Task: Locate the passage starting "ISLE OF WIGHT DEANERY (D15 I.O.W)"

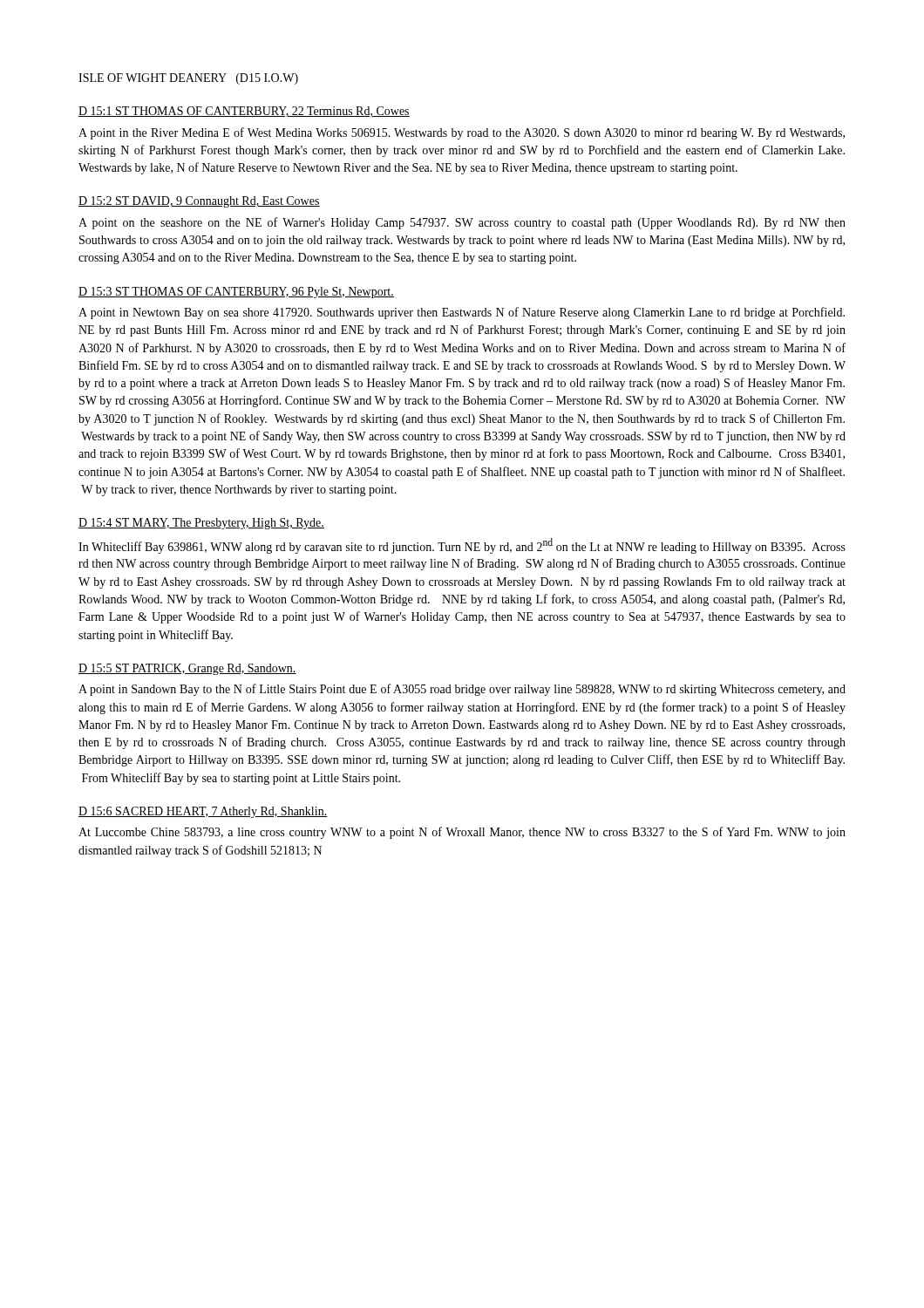Action: (x=188, y=79)
